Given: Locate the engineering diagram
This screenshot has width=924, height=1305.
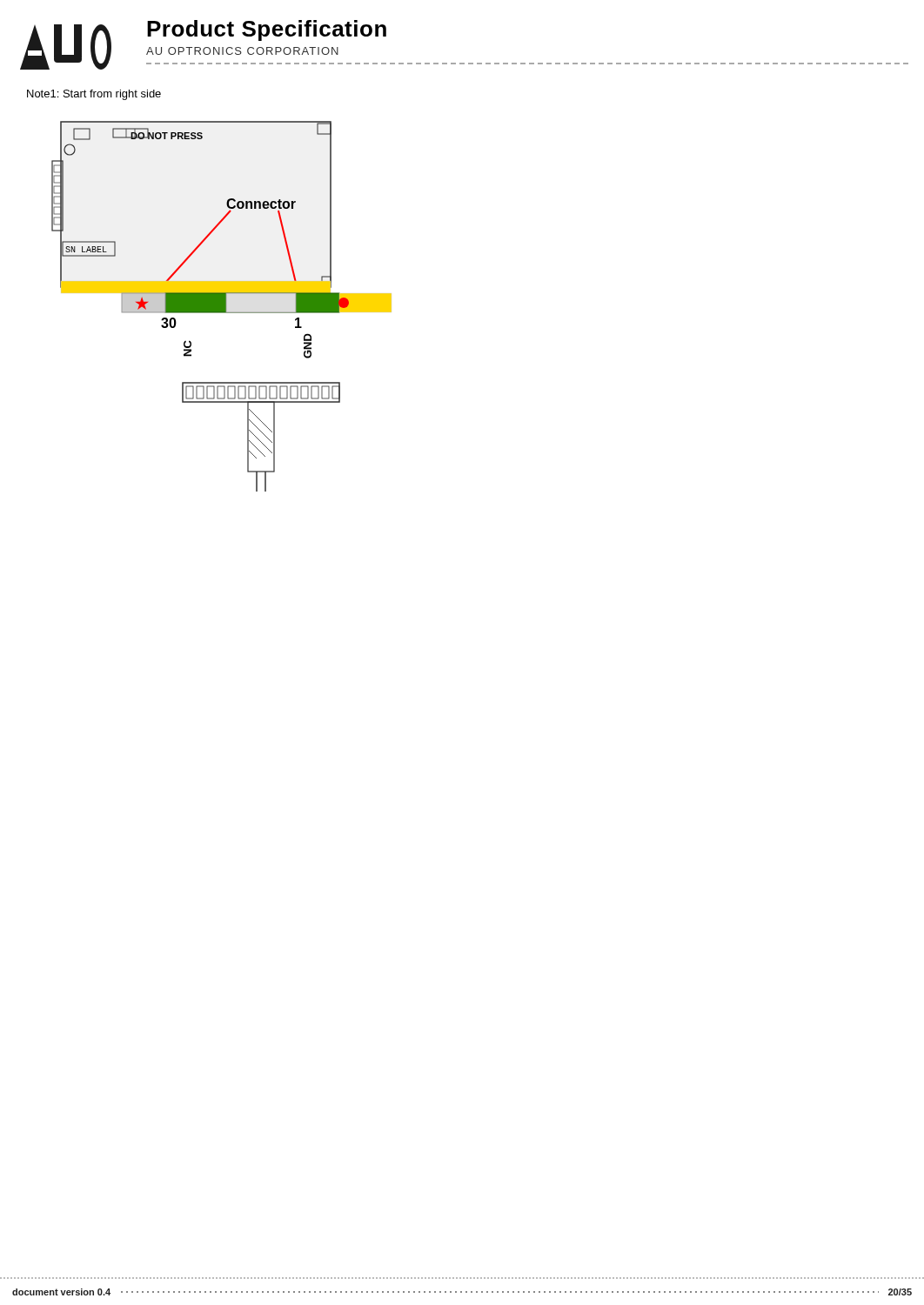Looking at the screenshot, I should (287, 306).
